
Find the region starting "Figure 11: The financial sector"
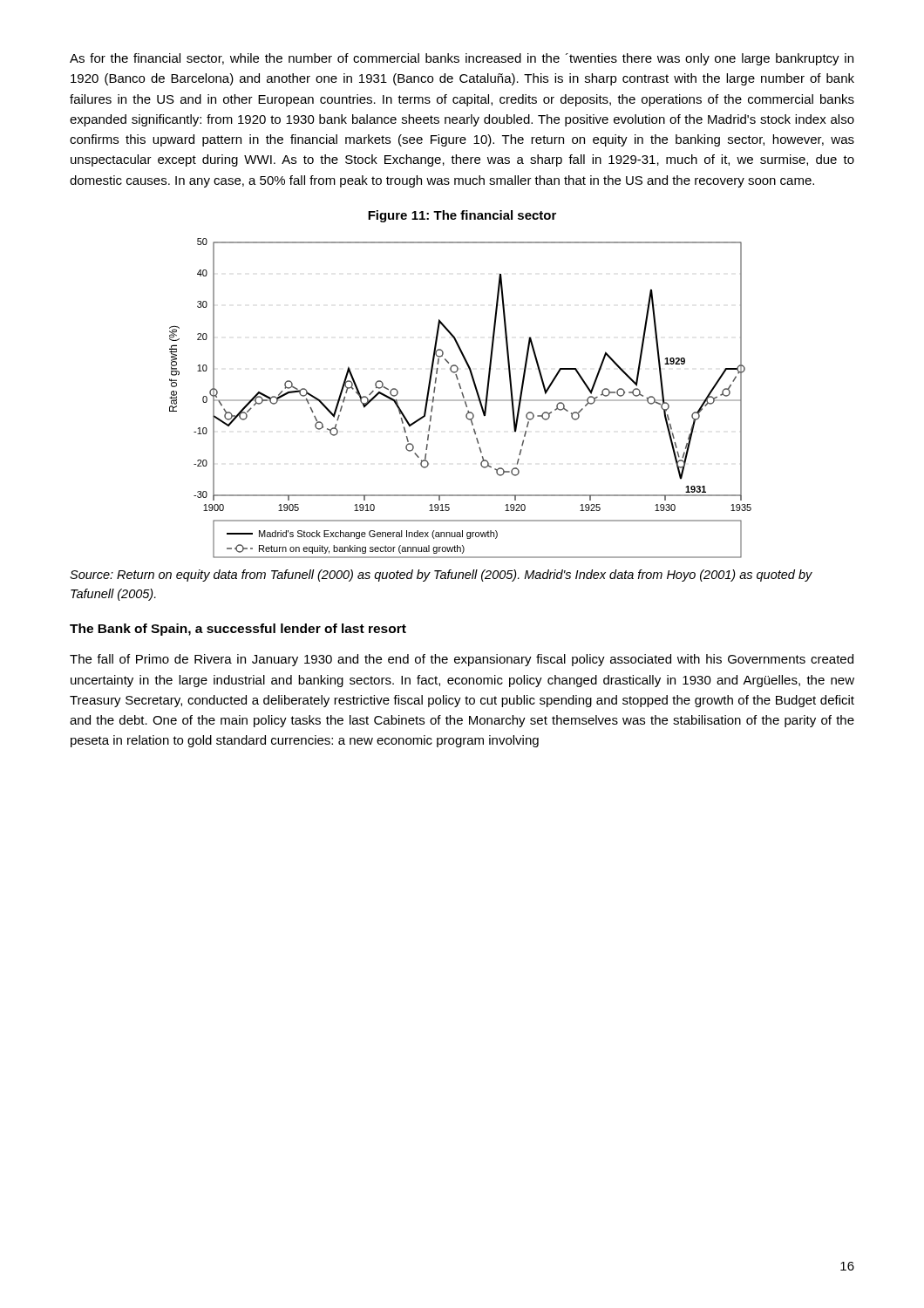tap(462, 215)
